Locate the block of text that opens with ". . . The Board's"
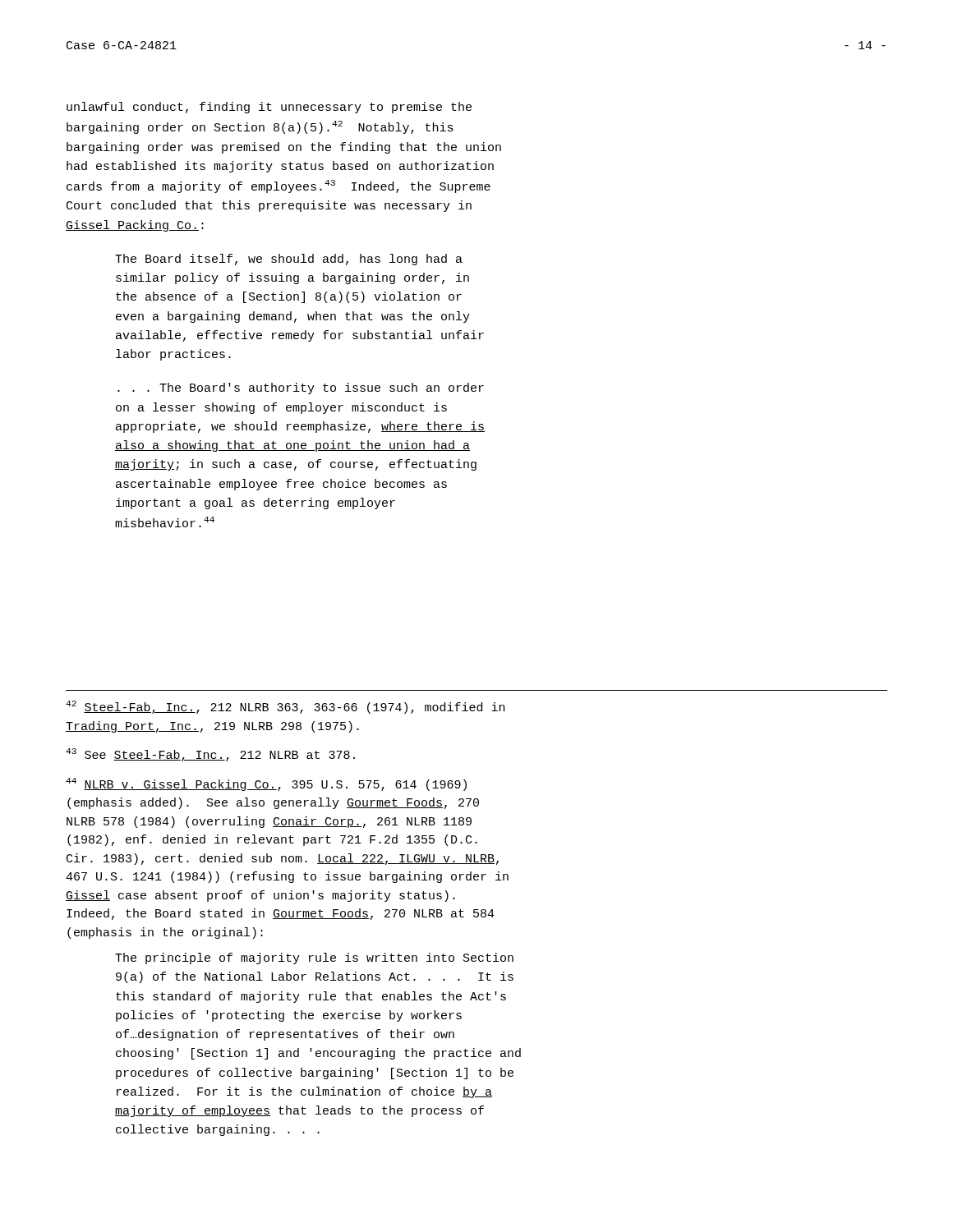953x1232 pixels. pyautogui.click(x=300, y=457)
